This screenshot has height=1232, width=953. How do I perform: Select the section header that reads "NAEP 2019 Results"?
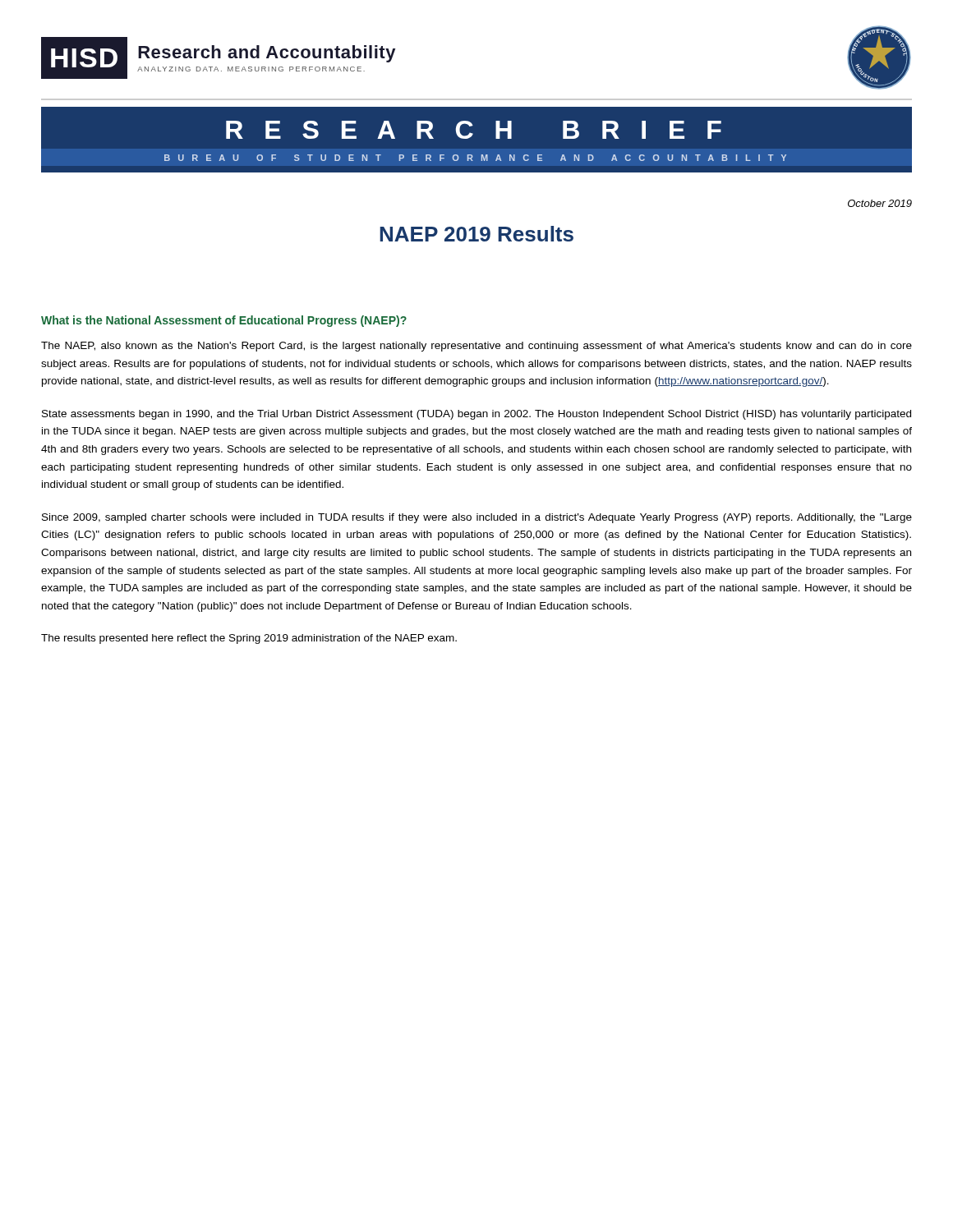tap(476, 235)
